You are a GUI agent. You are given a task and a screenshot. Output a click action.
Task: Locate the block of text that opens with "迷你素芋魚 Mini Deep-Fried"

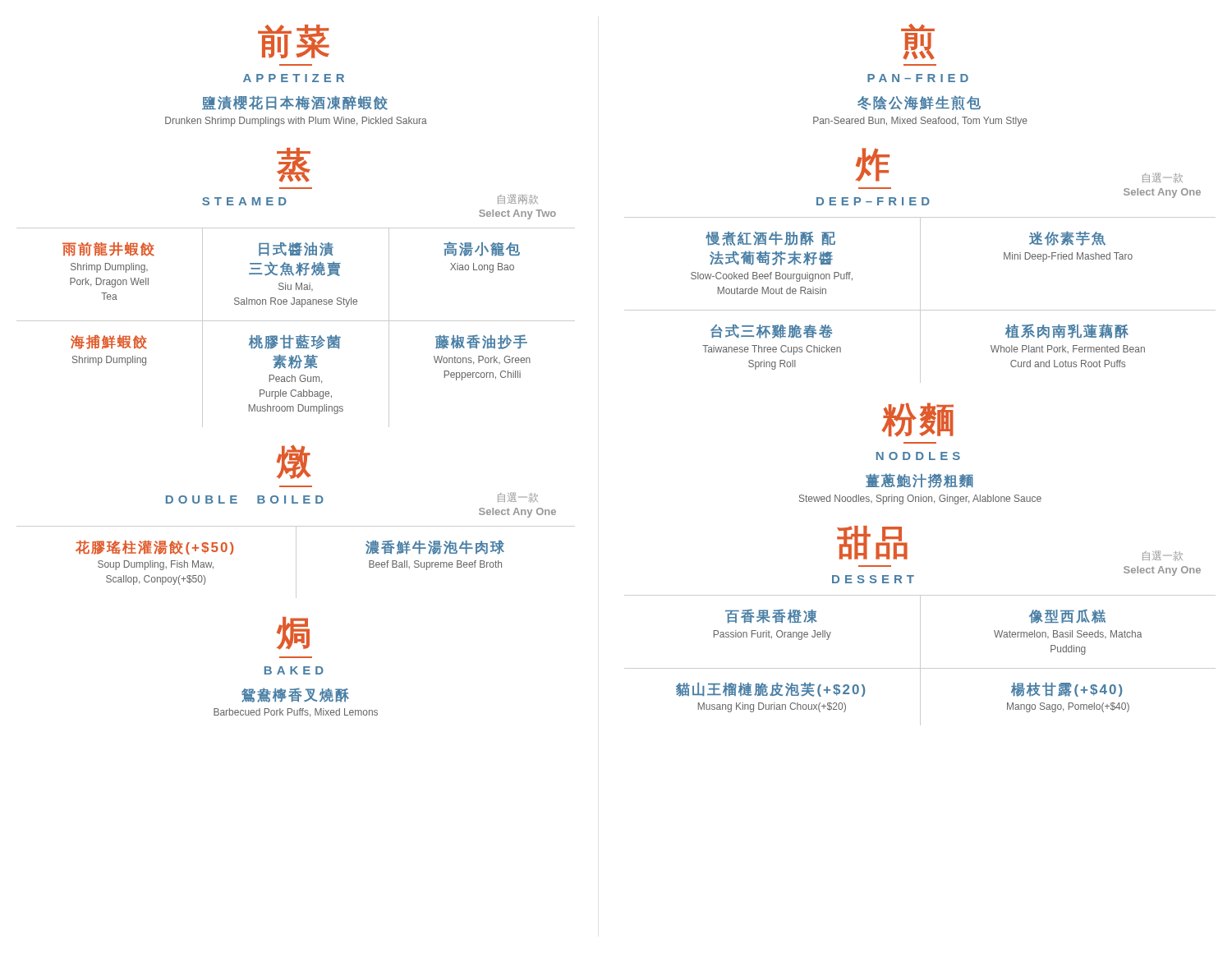point(1068,247)
